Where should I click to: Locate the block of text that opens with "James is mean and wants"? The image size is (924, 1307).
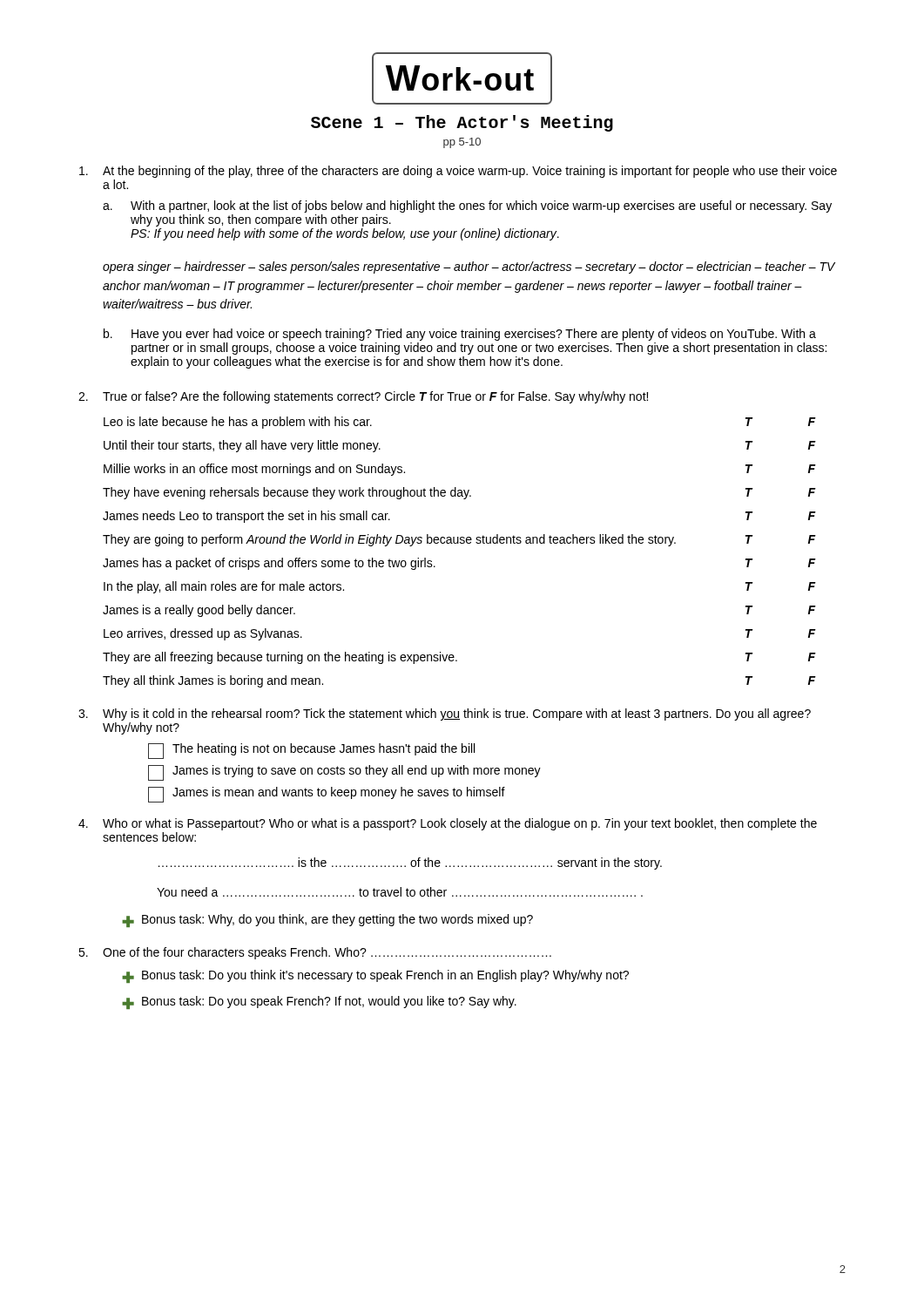pyautogui.click(x=326, y=794)
